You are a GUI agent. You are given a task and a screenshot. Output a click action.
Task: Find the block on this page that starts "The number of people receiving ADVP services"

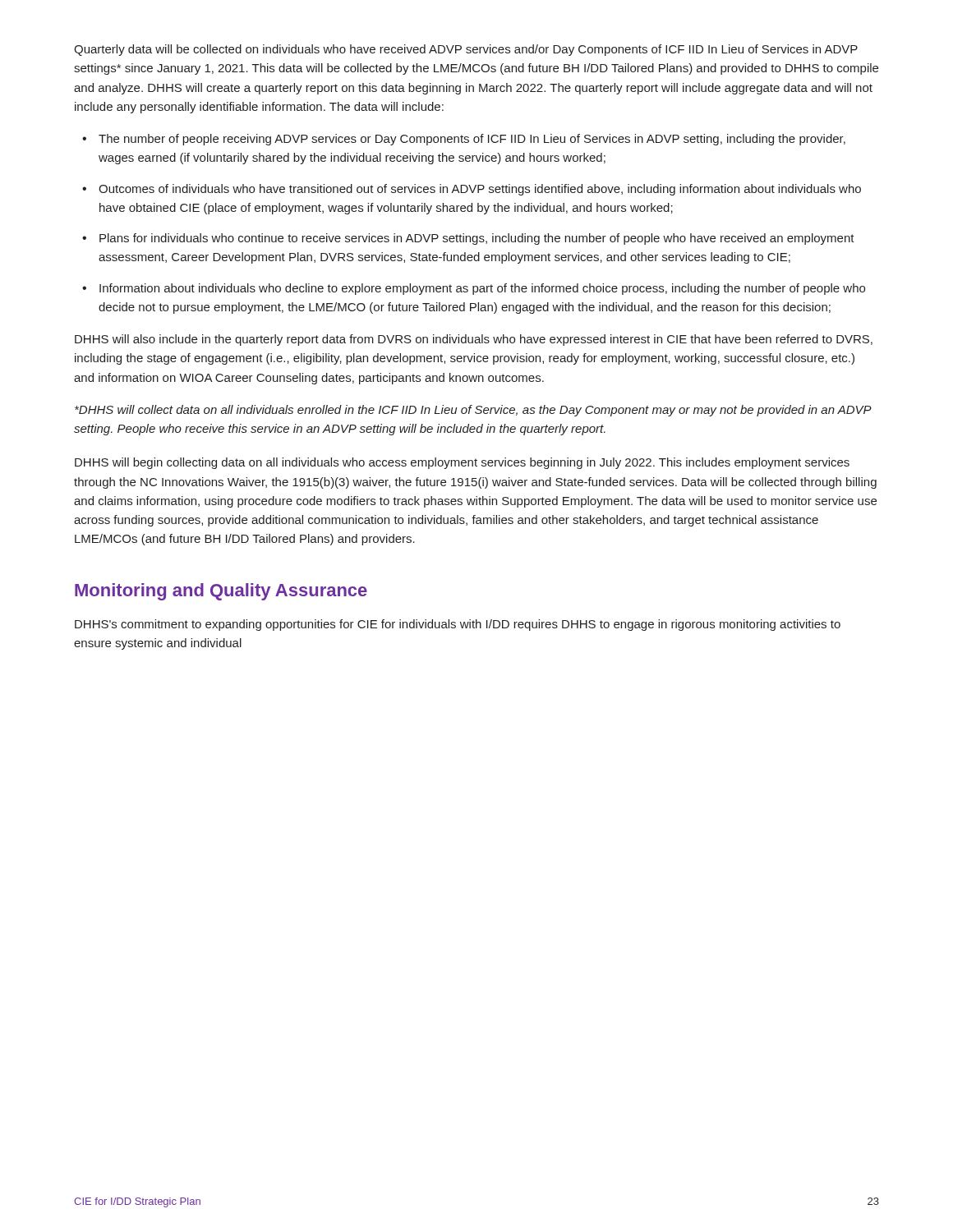coord(472,148)
